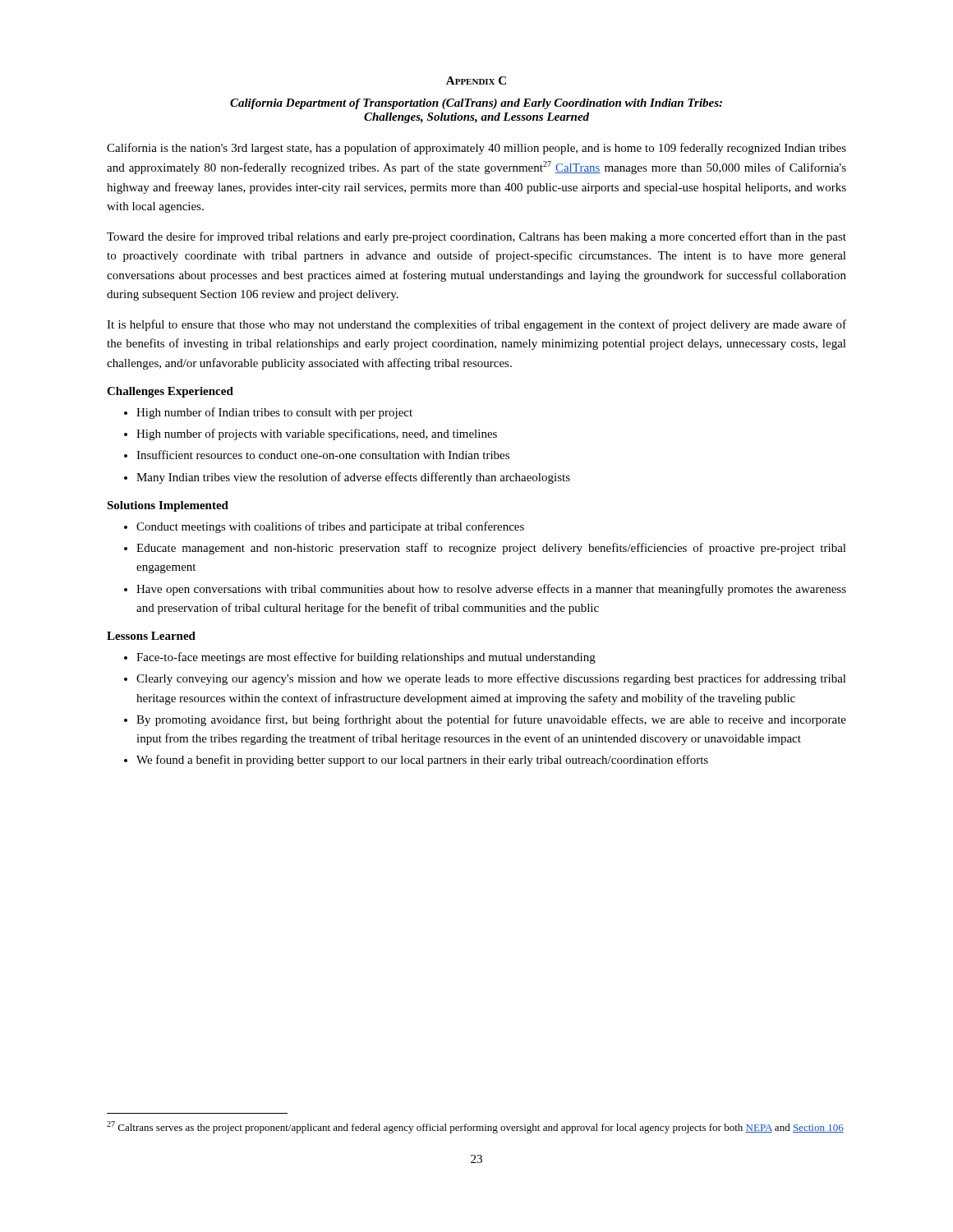The image size is (953, 1232).
Task: Find the passage starting "High number of projects with variable specifications,"
Action: coord(317,434)
